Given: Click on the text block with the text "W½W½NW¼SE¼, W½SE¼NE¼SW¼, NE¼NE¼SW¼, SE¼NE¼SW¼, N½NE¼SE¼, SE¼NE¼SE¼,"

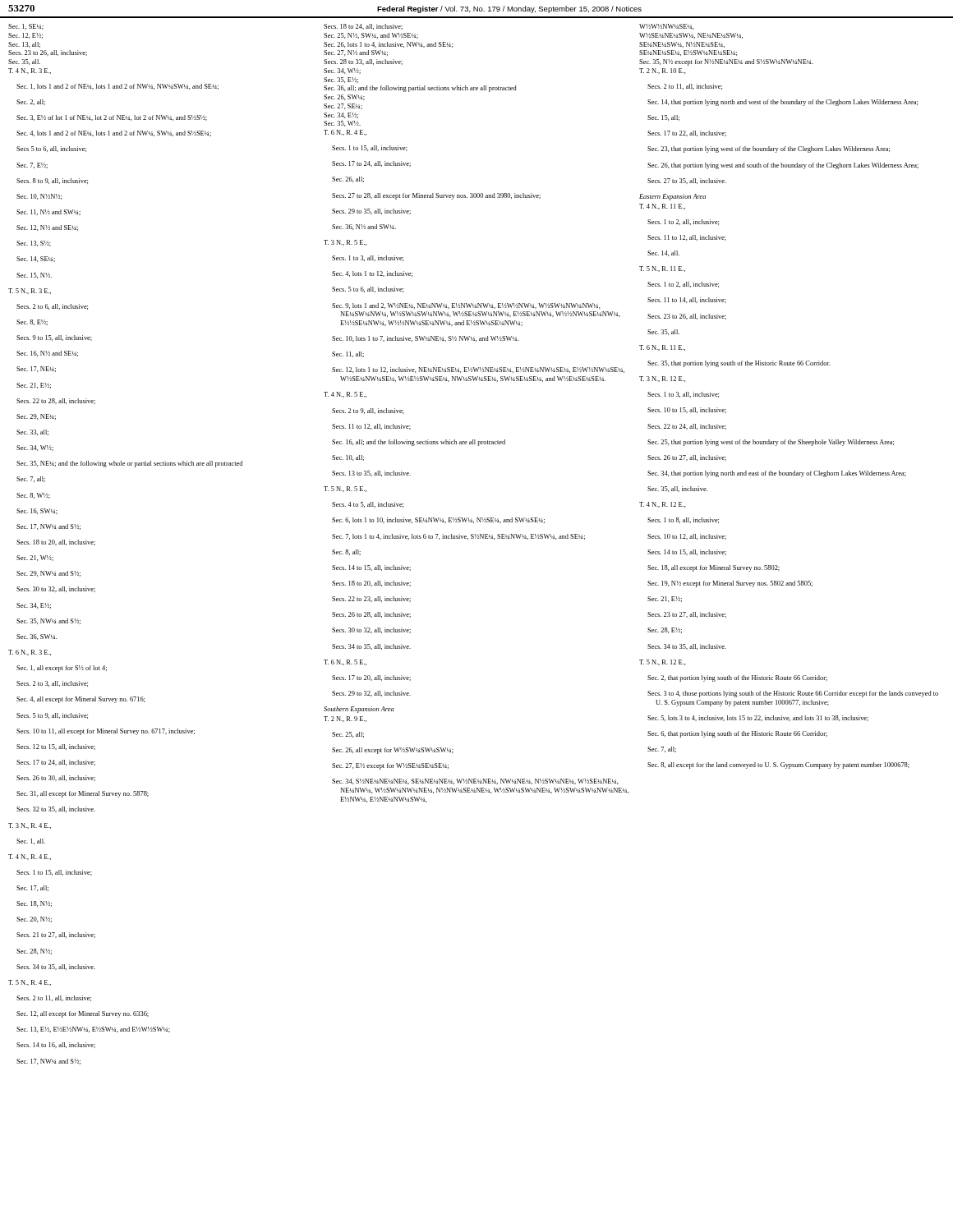Looking at the screenshot, I should [667, 27].
